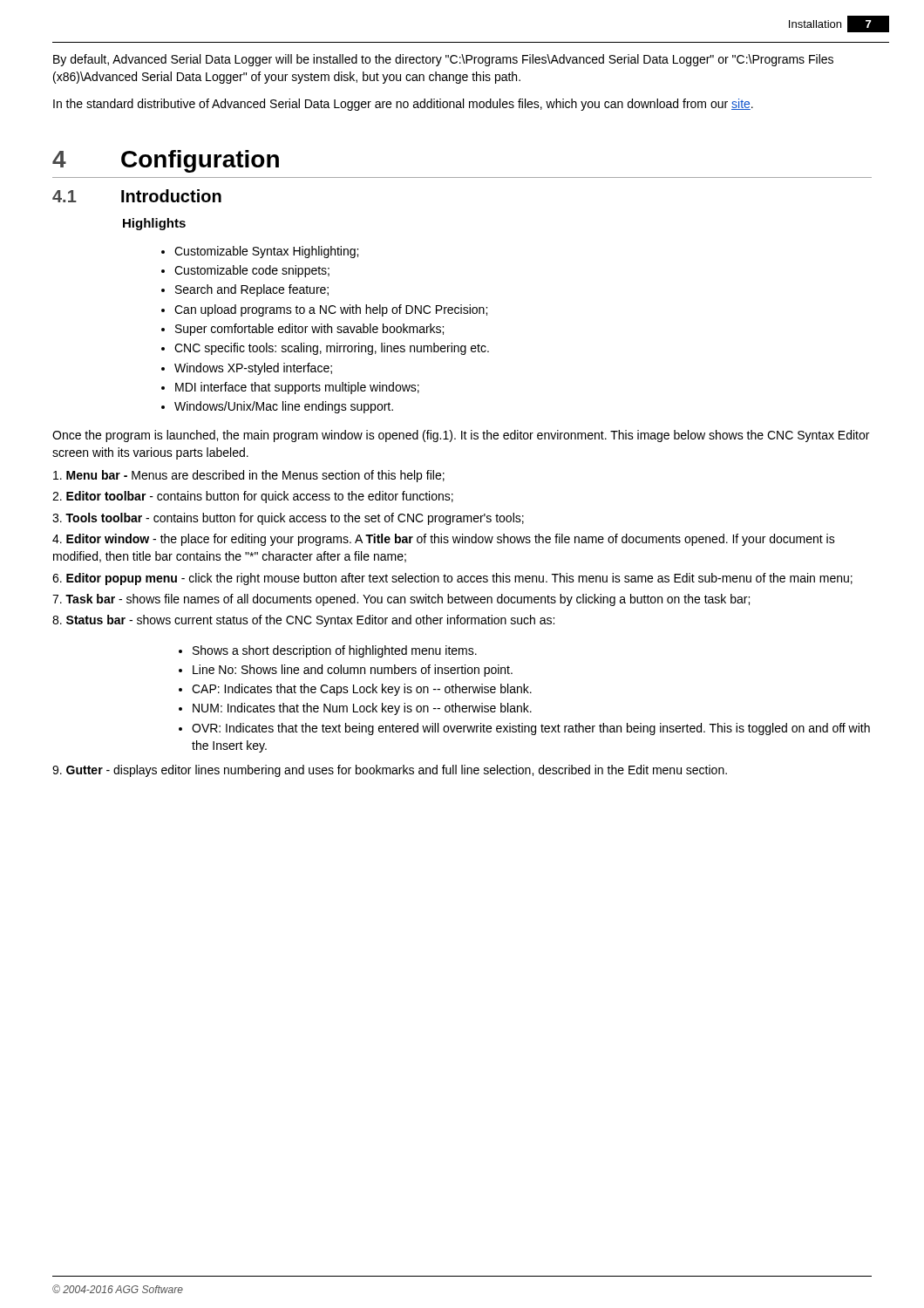
Task: Locate the section header with the text "4 Configuration"
Action: (x=166, y=160)
